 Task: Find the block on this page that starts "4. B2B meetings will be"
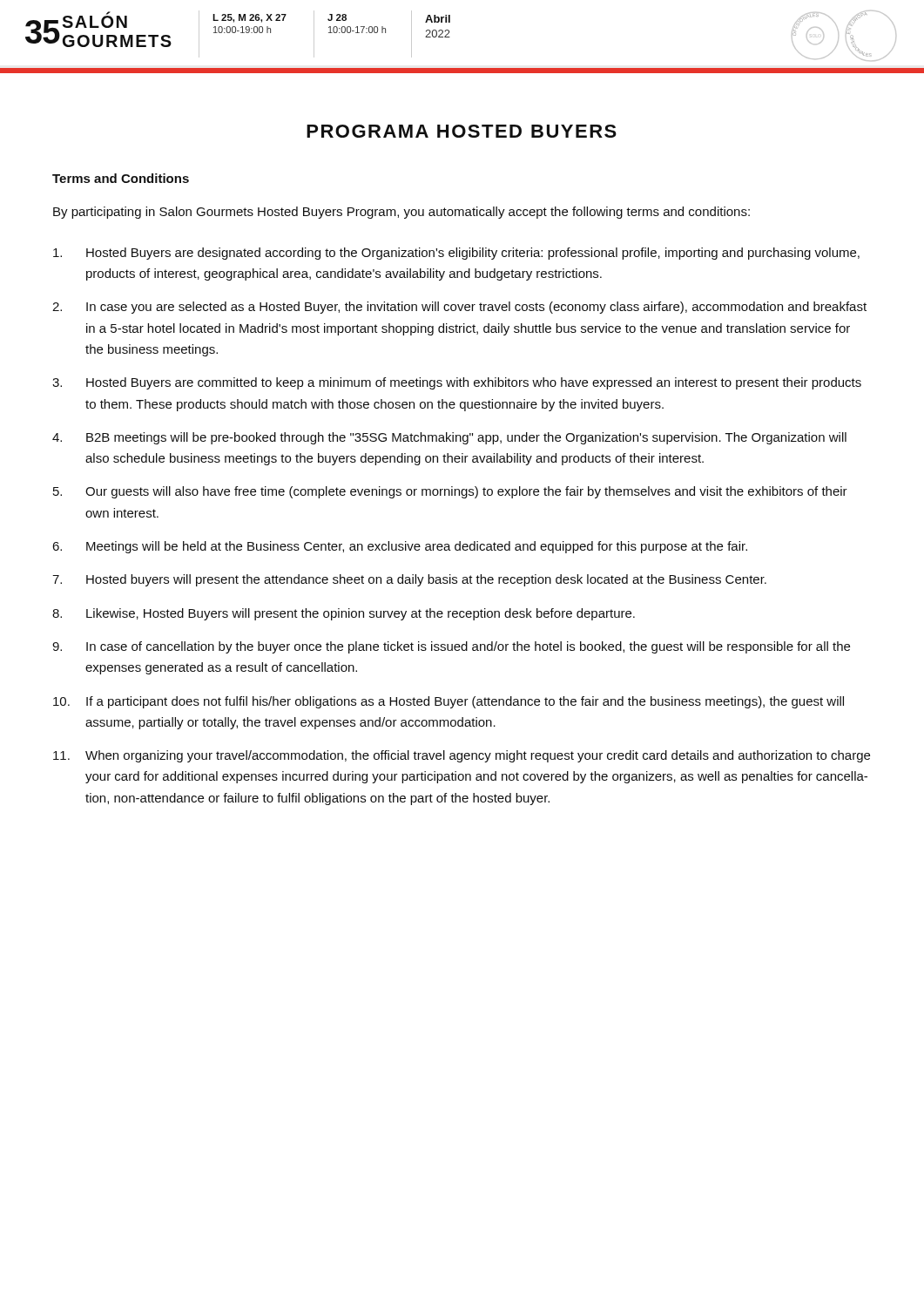[x=462, y=448]
